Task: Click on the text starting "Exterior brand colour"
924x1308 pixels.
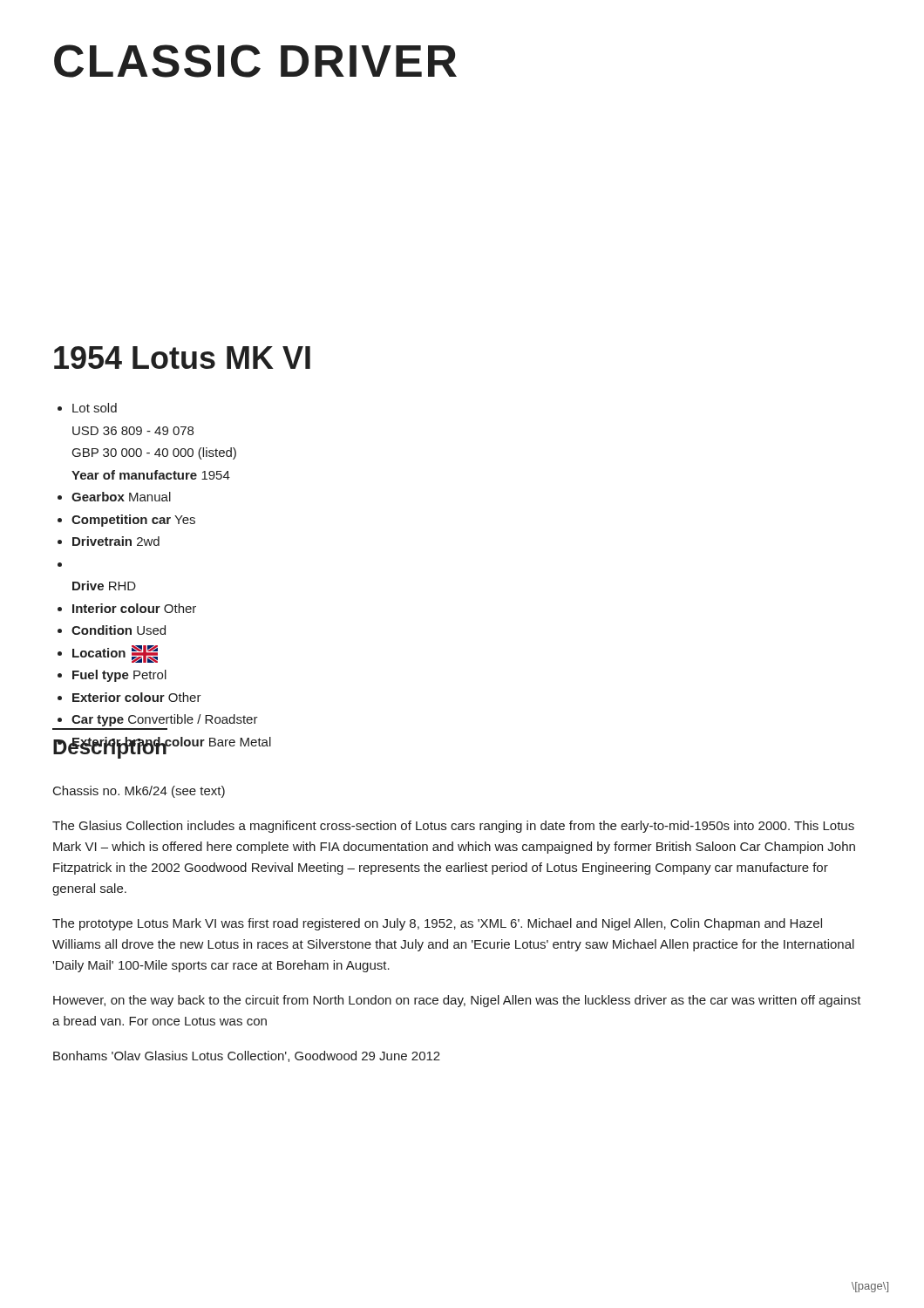Action: point(171,741)
